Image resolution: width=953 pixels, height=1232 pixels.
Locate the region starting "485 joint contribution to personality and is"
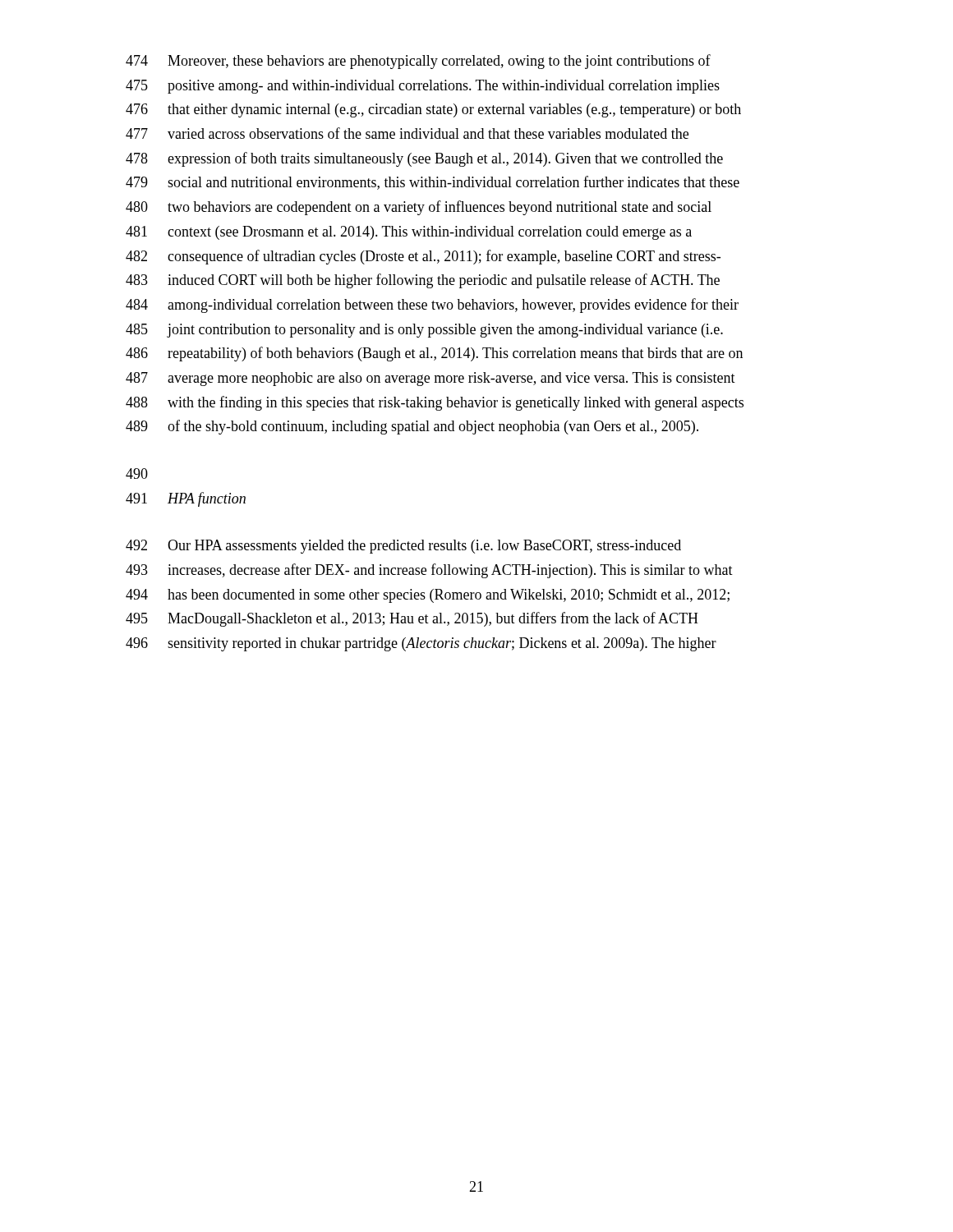click(485, 330)
